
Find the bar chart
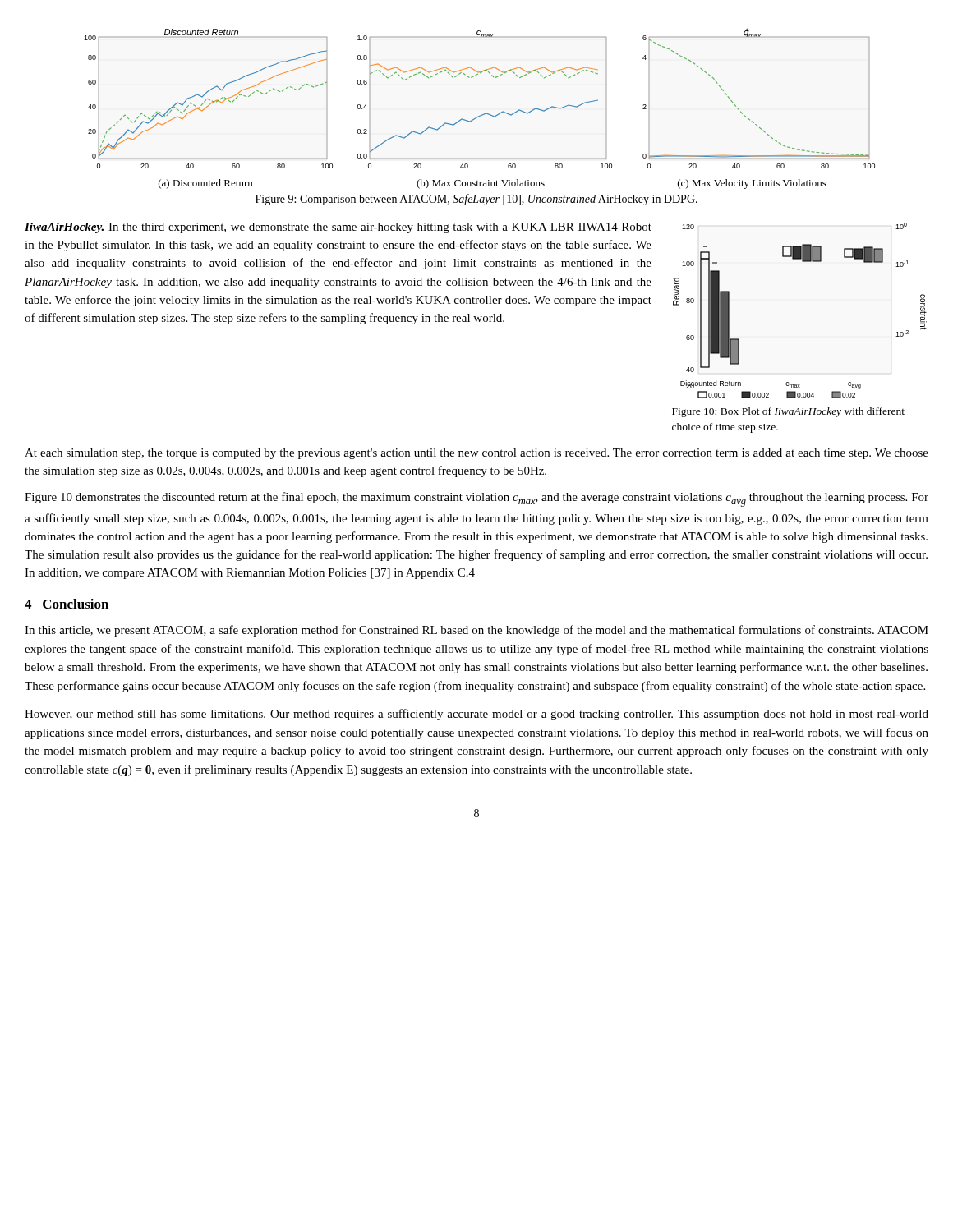799,310
